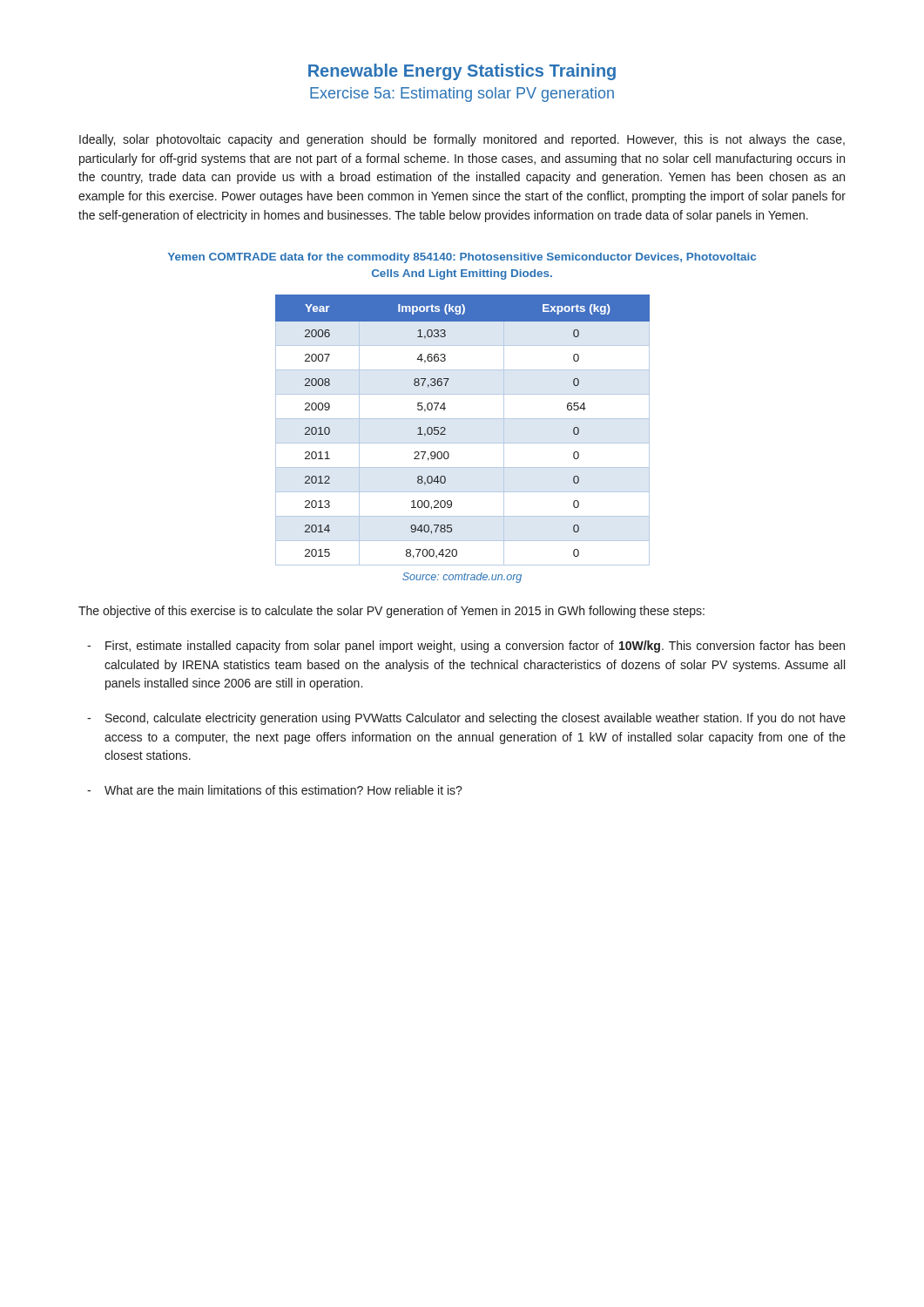Select the title containing "Renewable Energy Statistics Training Exercise 5a:"

[x=462, y=82]
